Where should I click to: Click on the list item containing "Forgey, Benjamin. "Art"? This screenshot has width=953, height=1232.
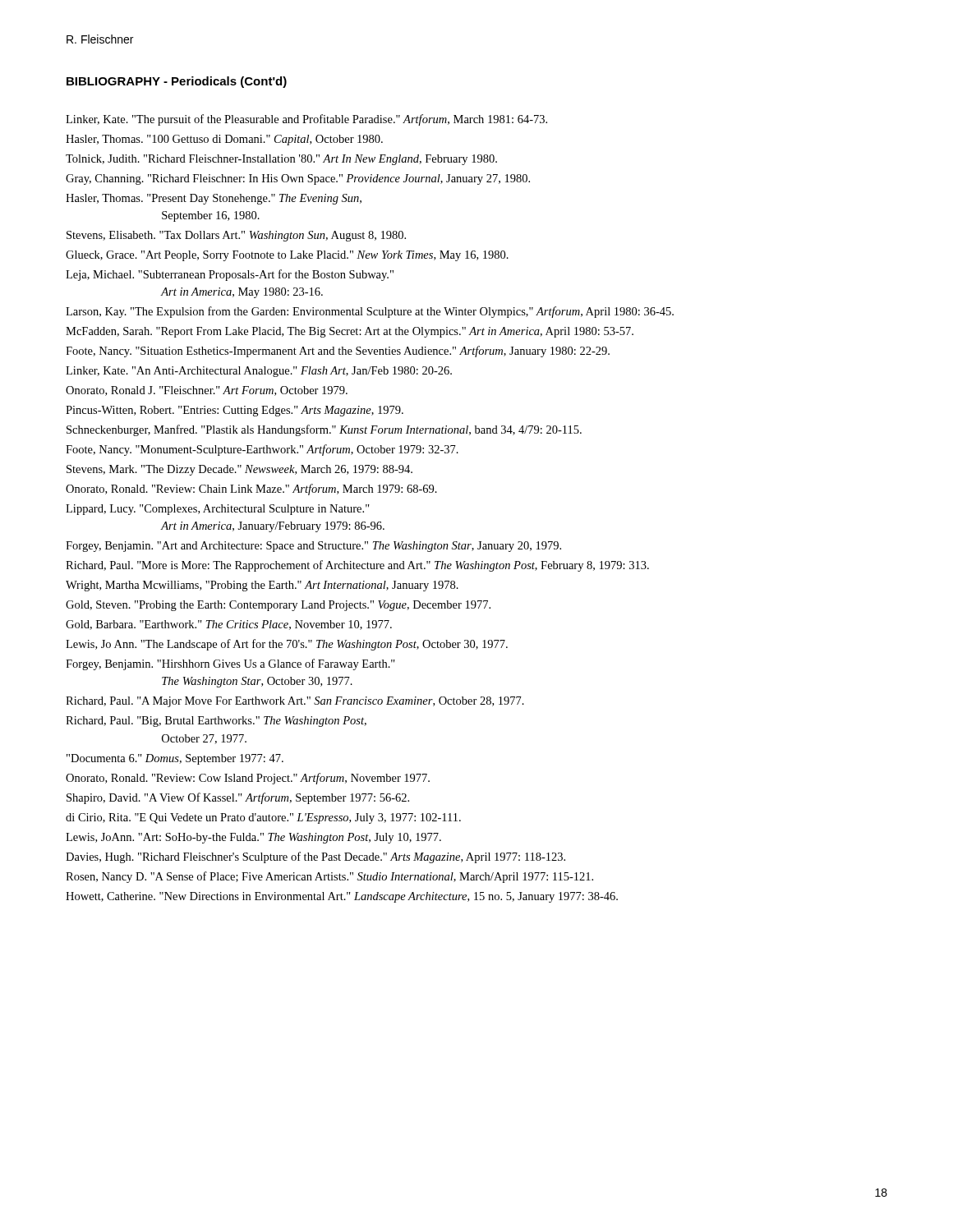314,546
